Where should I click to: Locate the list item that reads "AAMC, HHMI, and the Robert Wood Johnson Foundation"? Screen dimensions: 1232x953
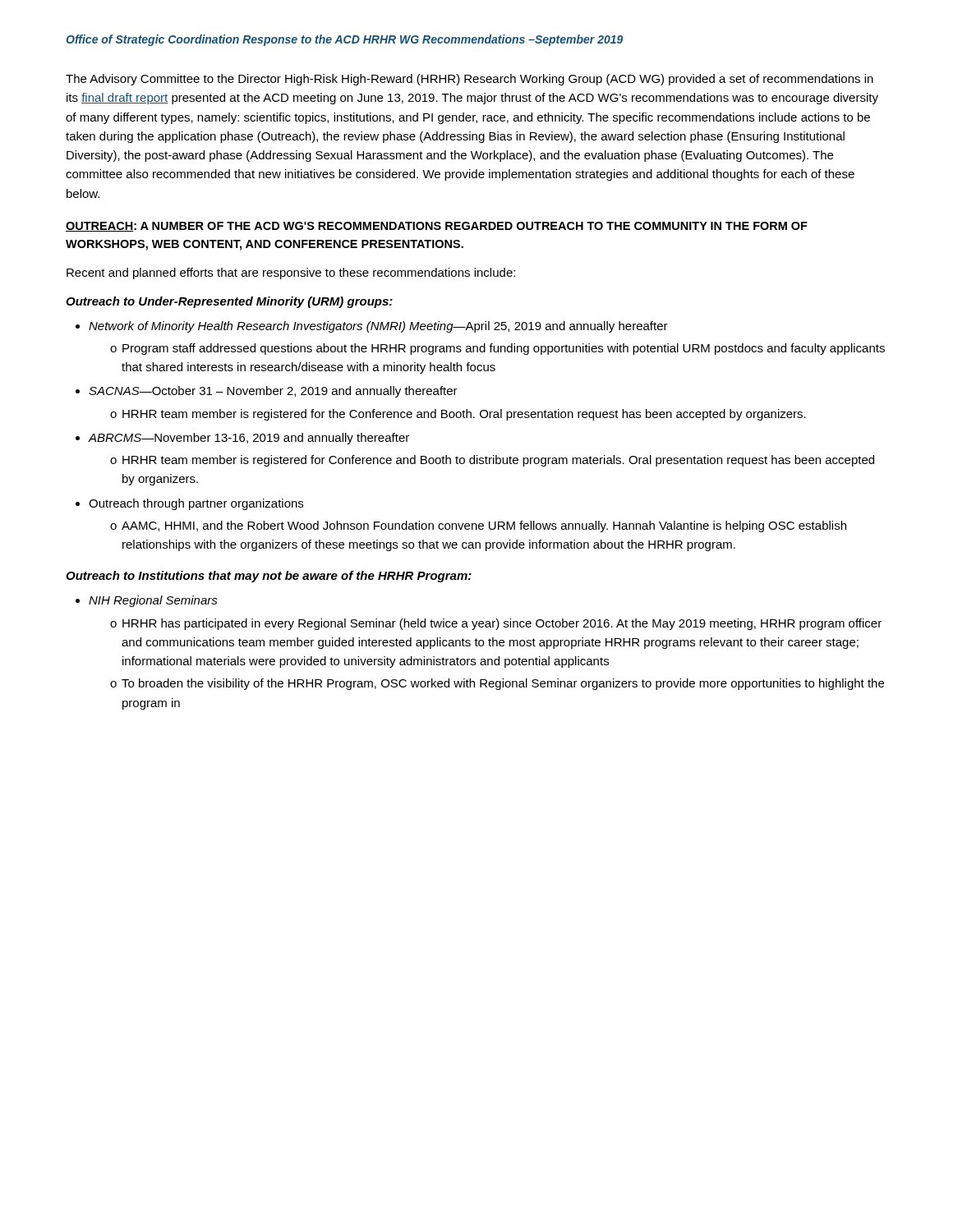tap(484, 535)
